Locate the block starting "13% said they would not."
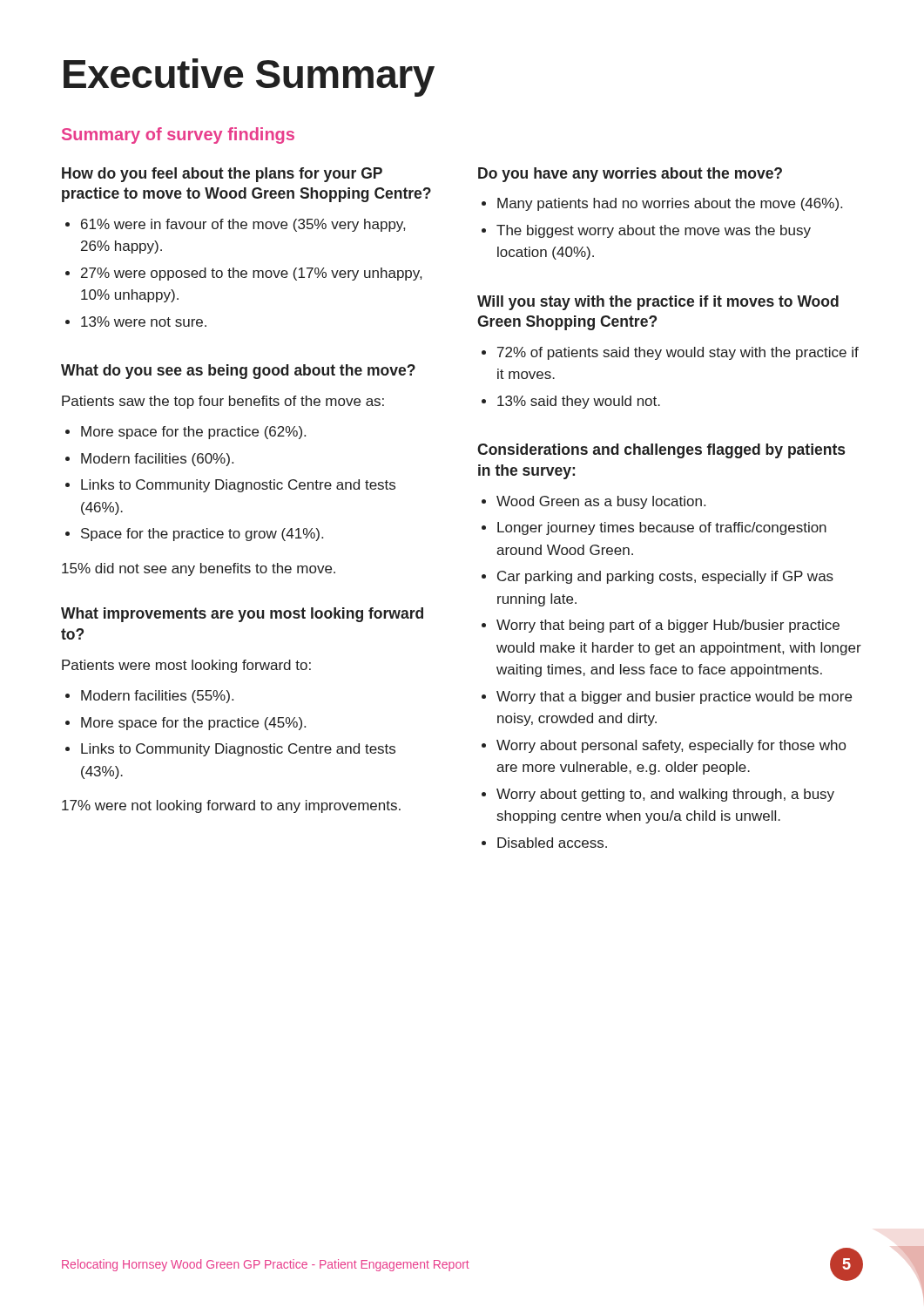Viewport: 924px width, 1307px height. click(x=579, y=401)
